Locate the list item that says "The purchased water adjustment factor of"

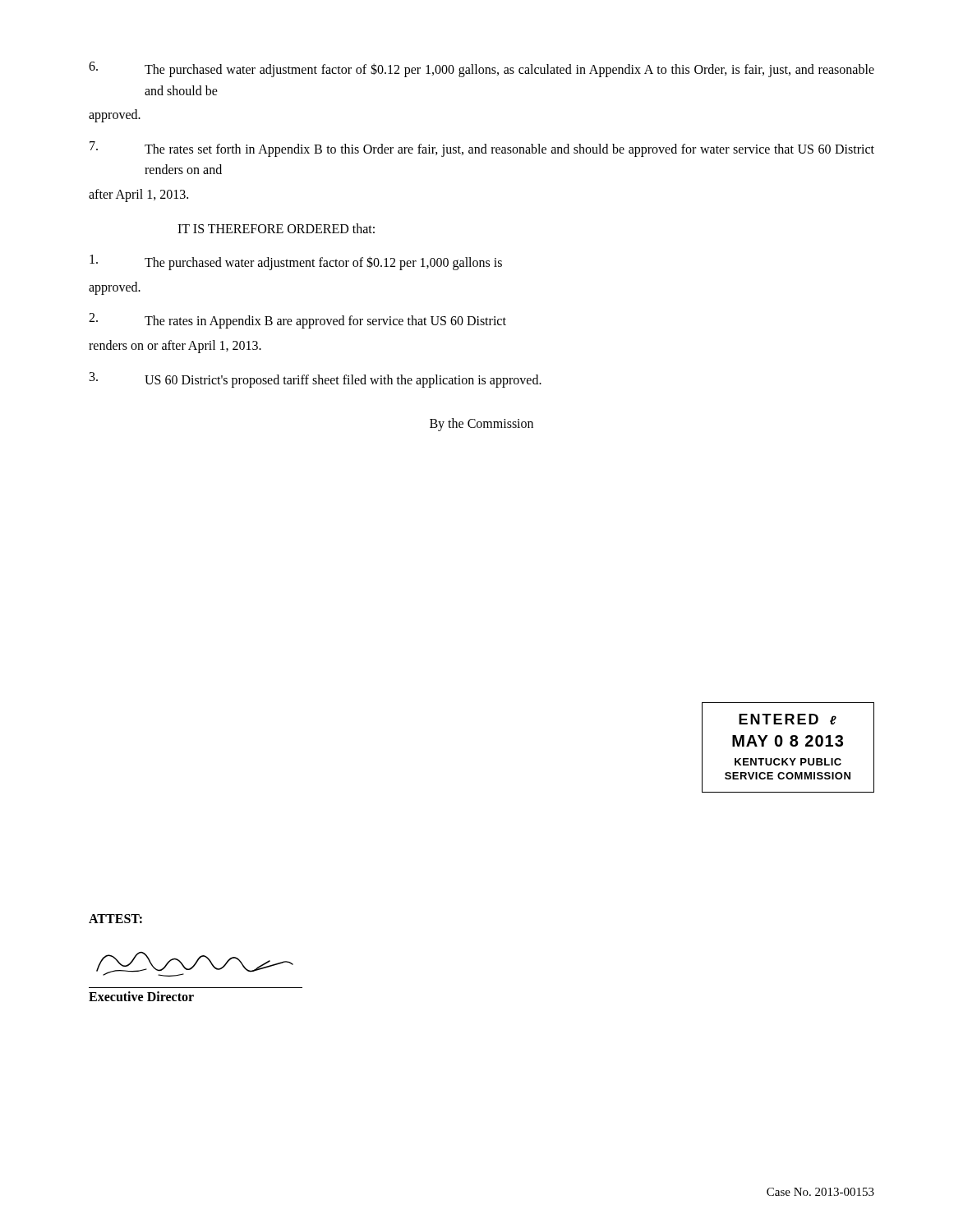(482, 275)
